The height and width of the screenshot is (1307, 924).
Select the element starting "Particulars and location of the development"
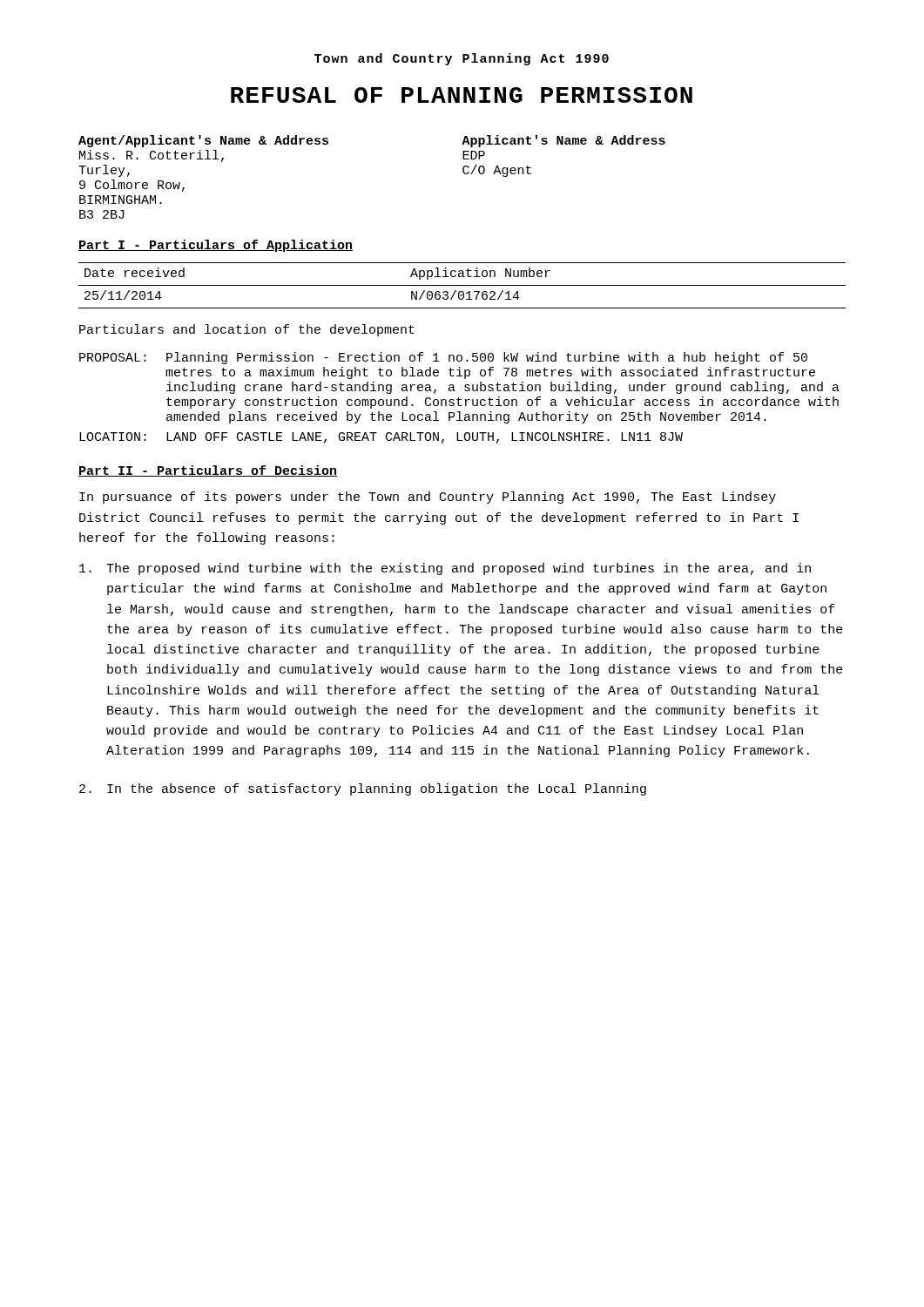[247, 331]
